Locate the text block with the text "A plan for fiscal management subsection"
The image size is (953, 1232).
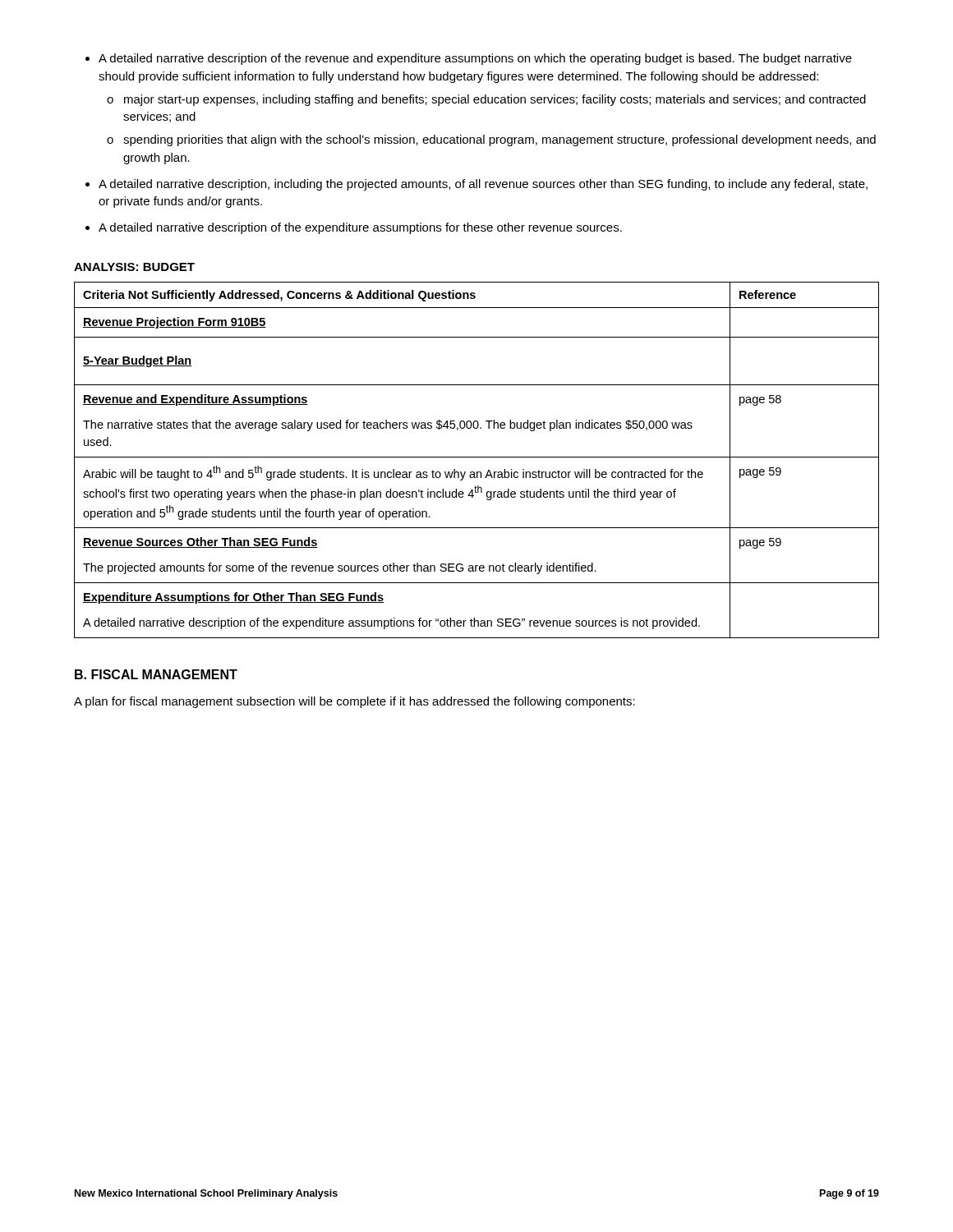(x=355, y=701)
